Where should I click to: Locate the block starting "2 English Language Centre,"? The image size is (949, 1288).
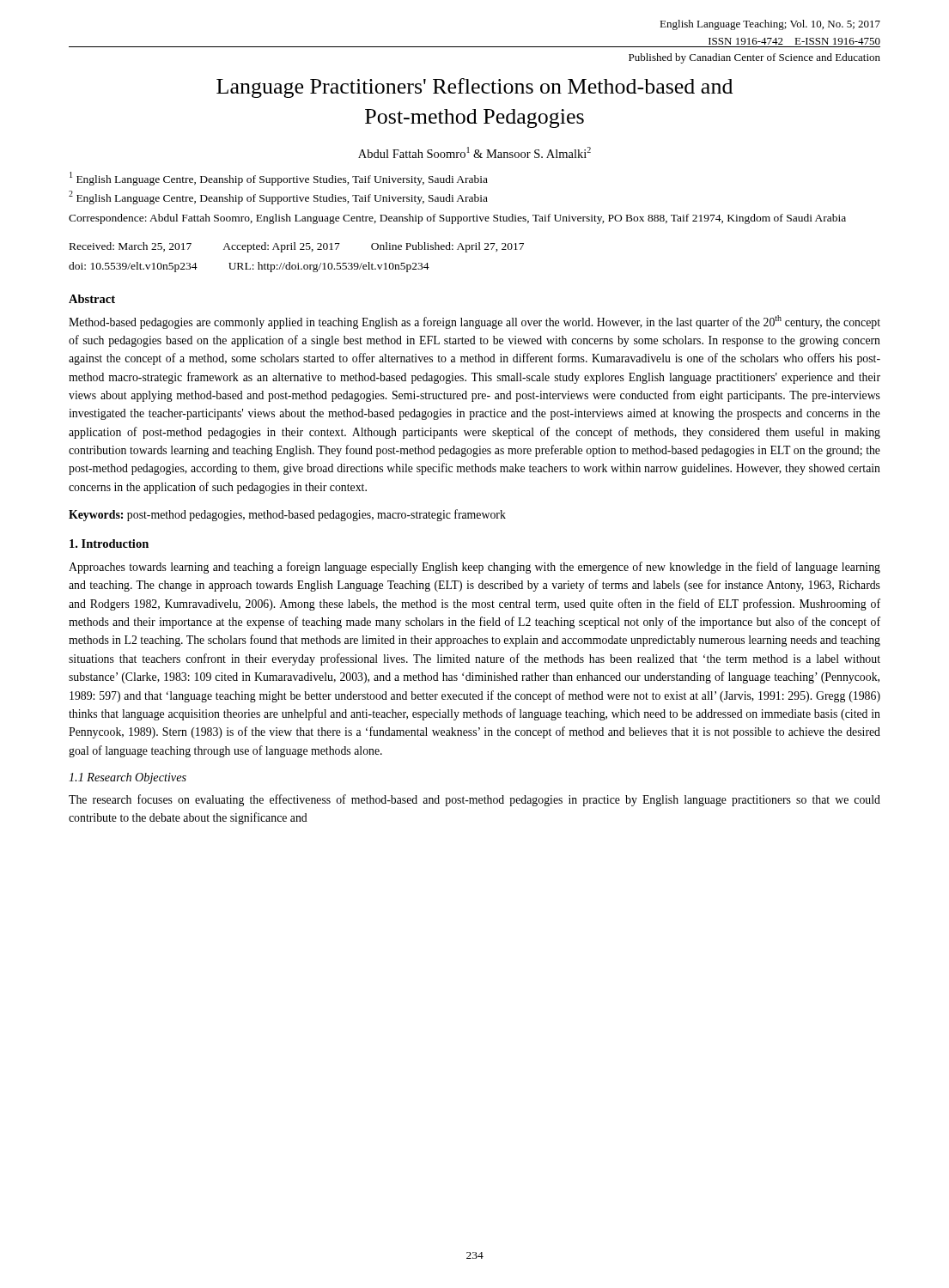point(278,196)
